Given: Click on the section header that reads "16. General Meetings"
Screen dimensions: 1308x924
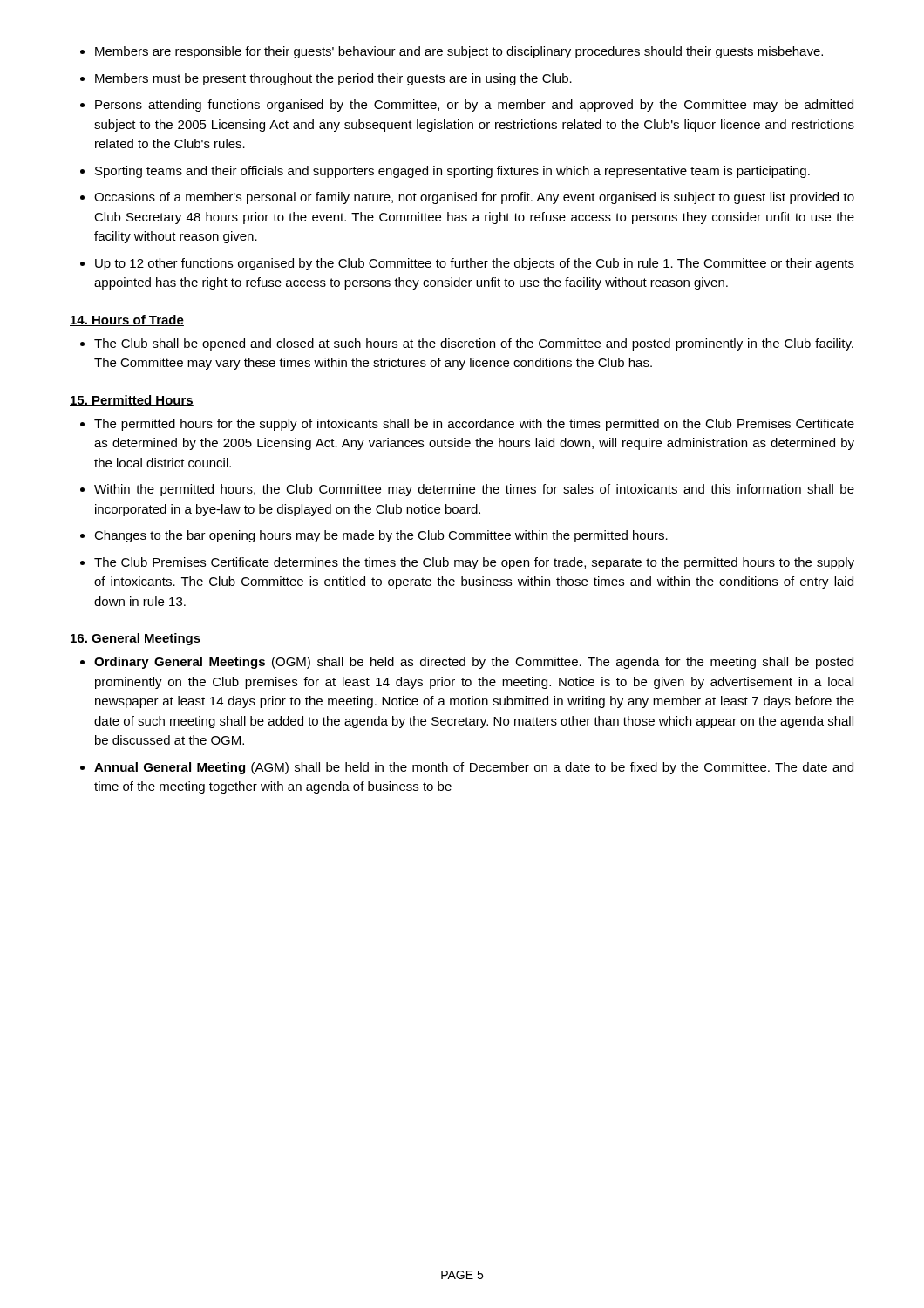Looking at the screenshot, I should 135,638.
